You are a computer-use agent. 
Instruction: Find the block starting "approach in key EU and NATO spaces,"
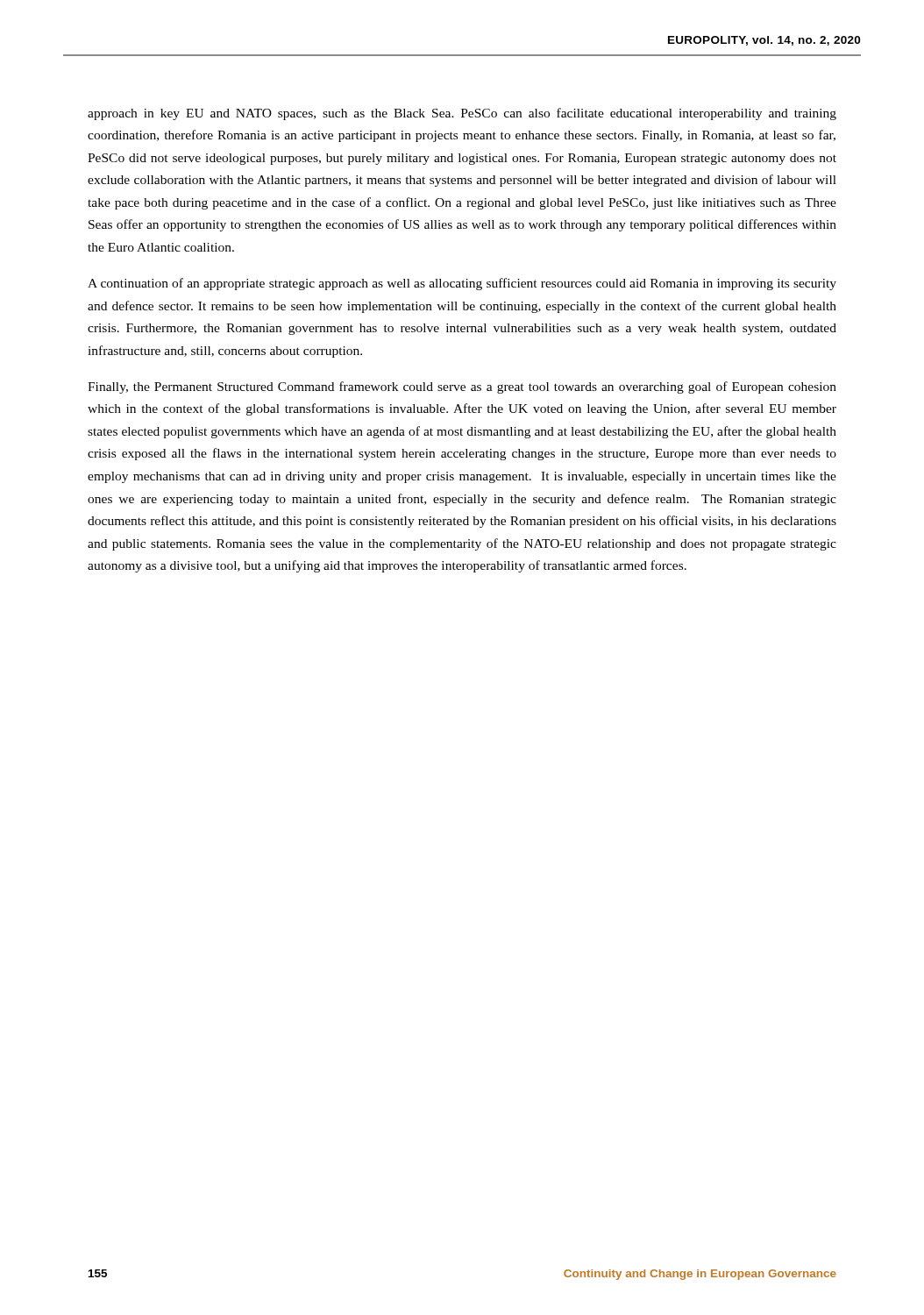462,339
